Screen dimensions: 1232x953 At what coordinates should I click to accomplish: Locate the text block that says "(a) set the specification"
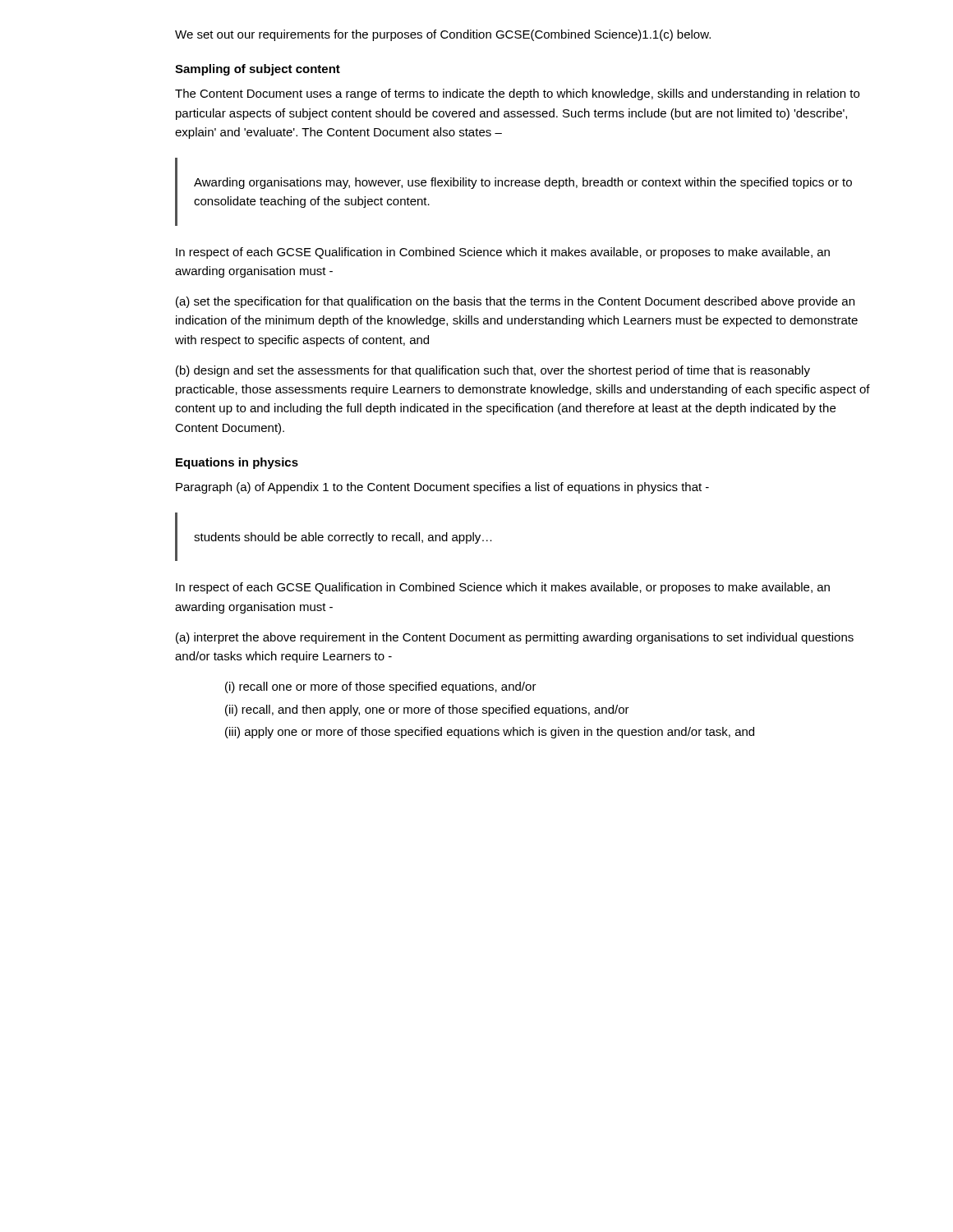[x=516, y=320]
